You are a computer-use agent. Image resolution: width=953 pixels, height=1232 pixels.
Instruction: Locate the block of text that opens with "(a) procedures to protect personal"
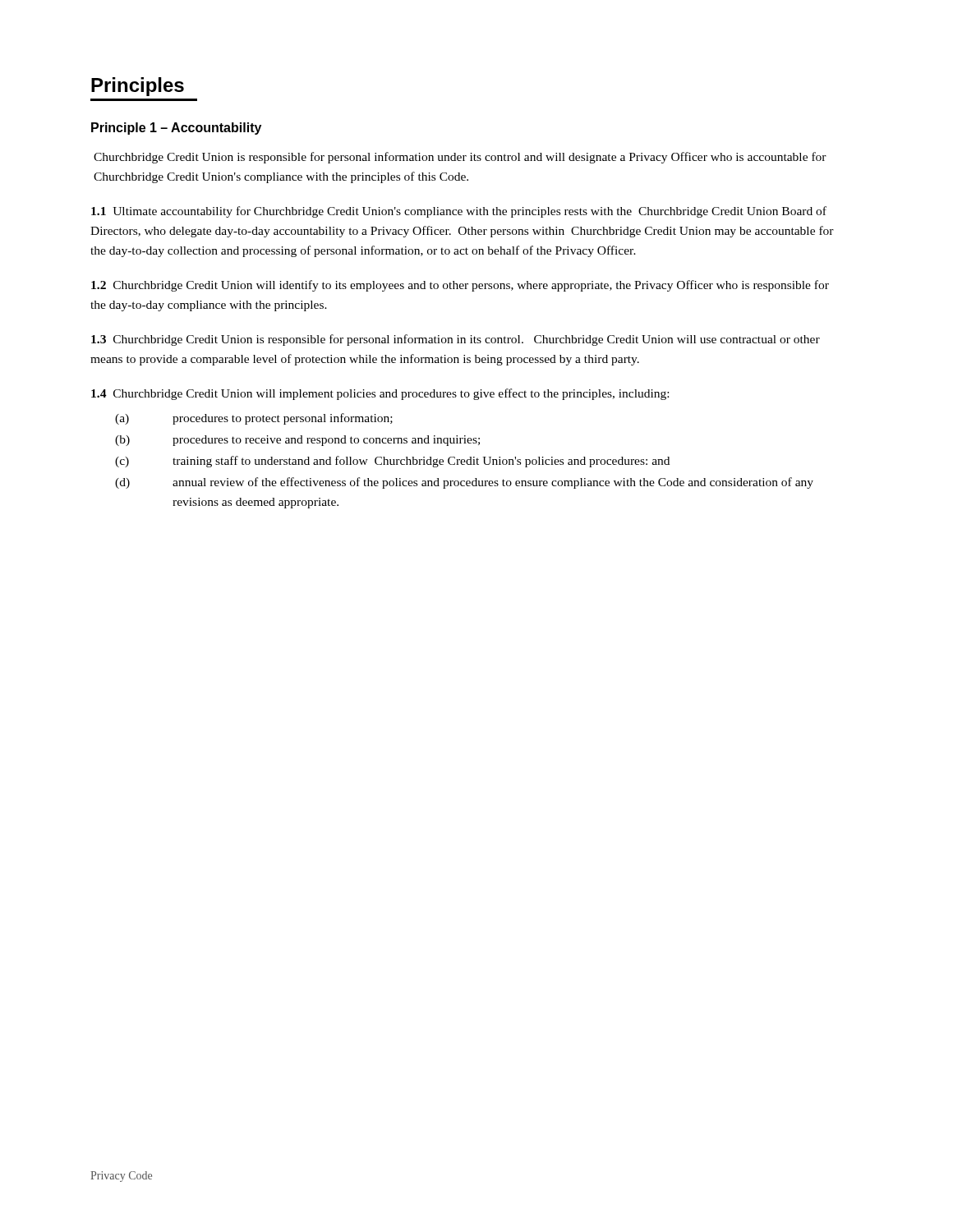point(254,419)
